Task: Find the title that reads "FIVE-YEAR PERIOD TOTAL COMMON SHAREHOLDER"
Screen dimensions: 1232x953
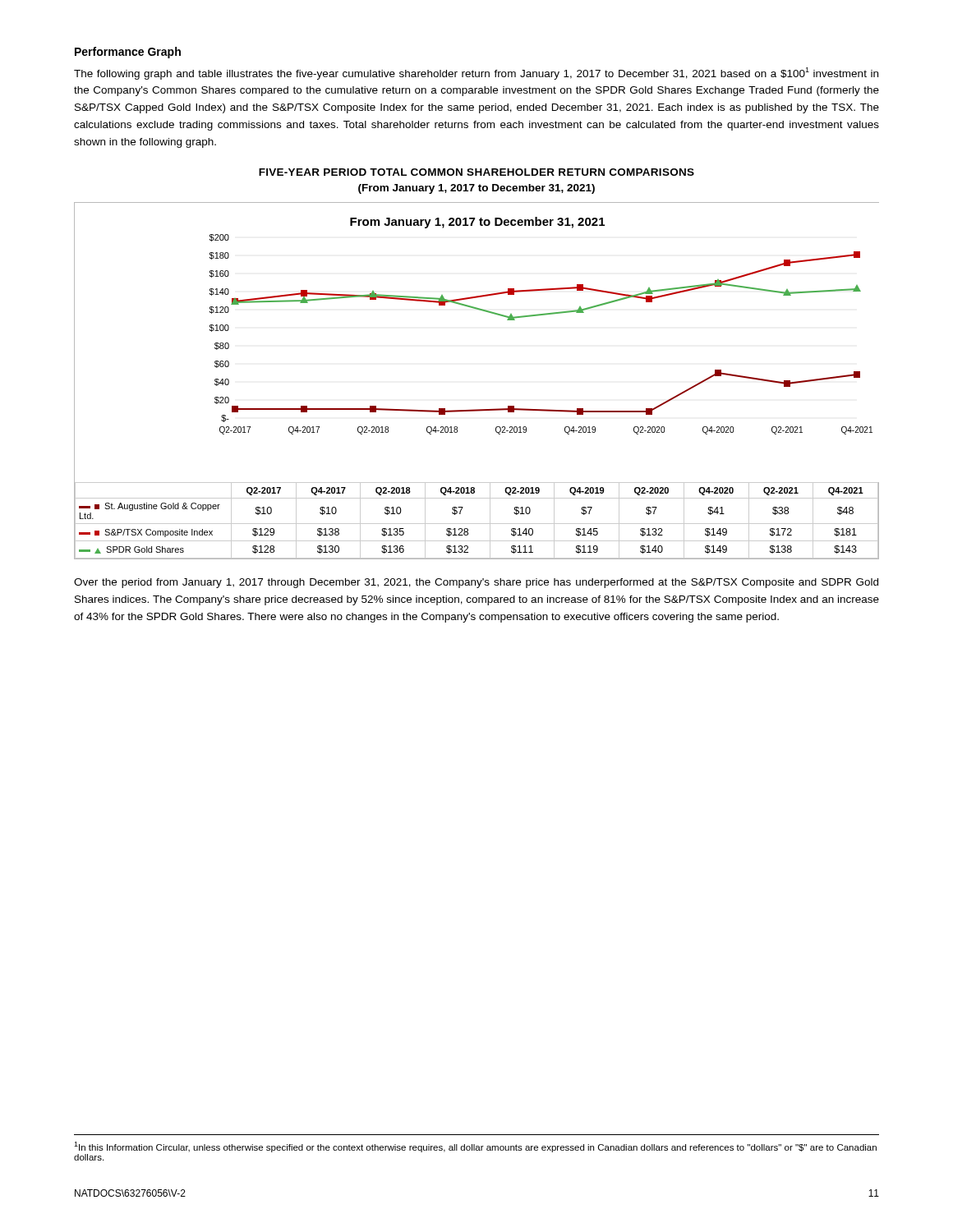Action: click(476, 172)
